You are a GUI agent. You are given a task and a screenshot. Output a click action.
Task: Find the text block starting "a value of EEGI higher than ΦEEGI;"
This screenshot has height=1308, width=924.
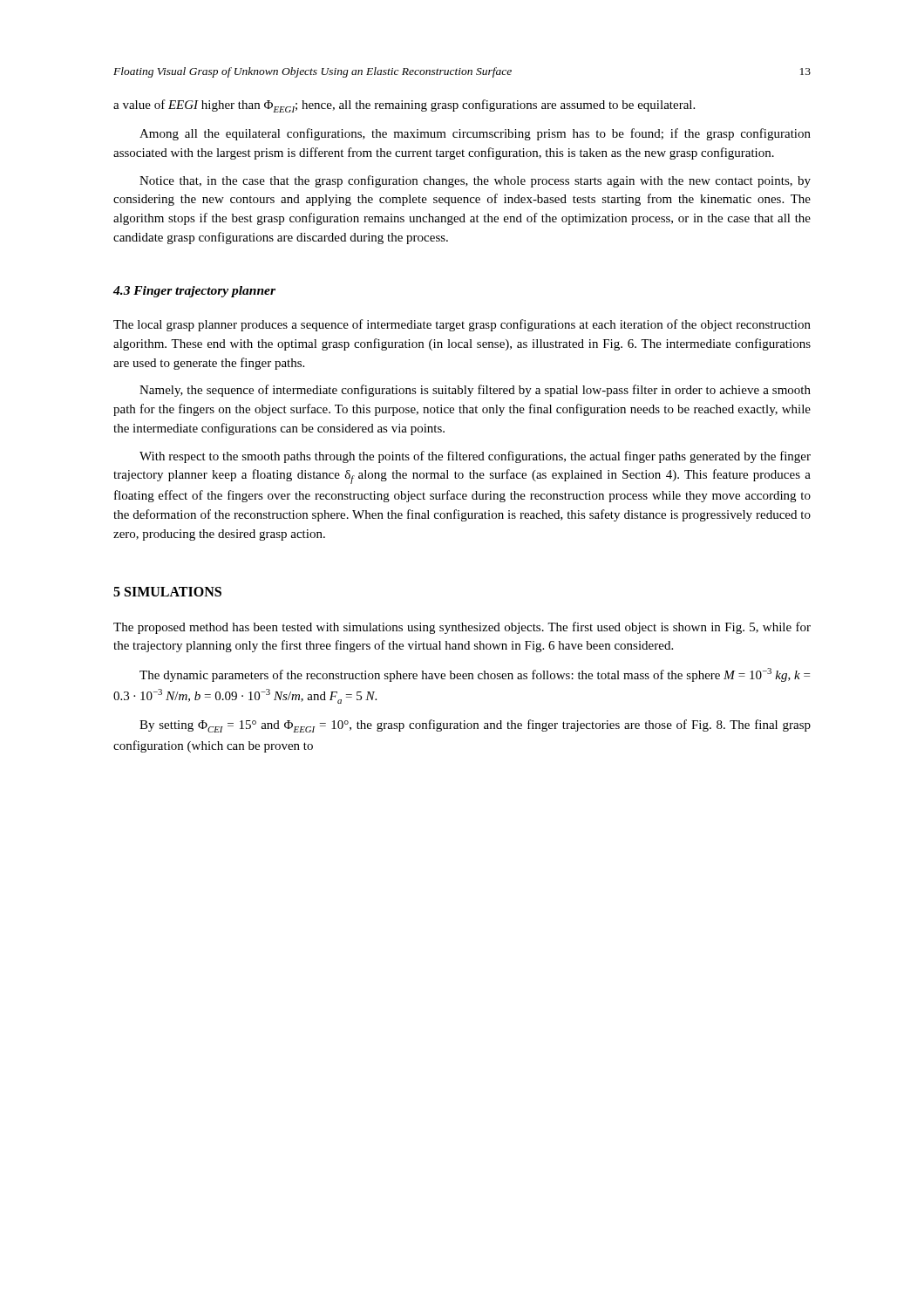(462, 106)
